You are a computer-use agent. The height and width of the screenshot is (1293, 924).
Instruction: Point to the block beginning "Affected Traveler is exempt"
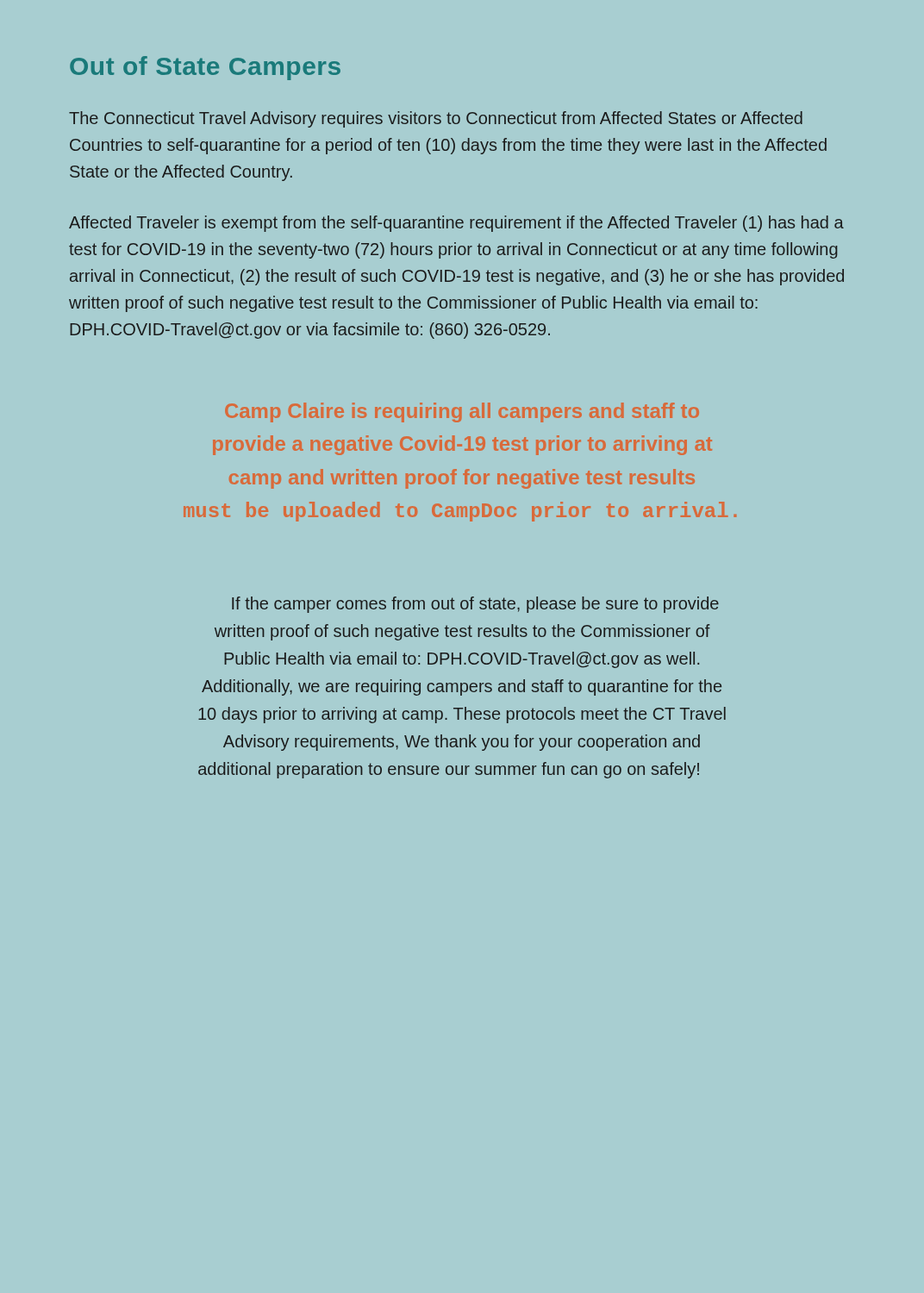[457, 276]
